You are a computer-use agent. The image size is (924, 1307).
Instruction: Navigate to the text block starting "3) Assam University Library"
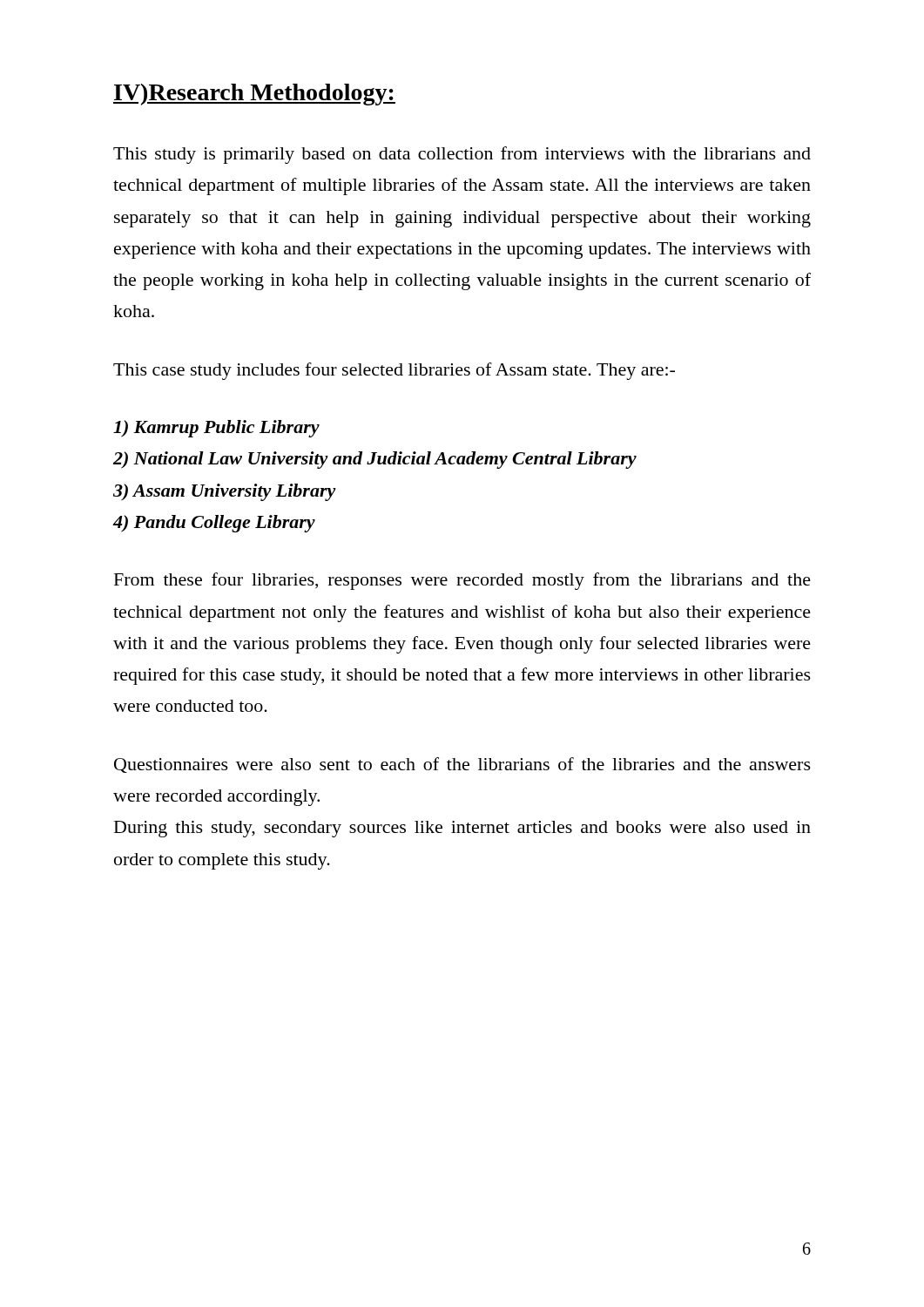click(x=224, y=490)
